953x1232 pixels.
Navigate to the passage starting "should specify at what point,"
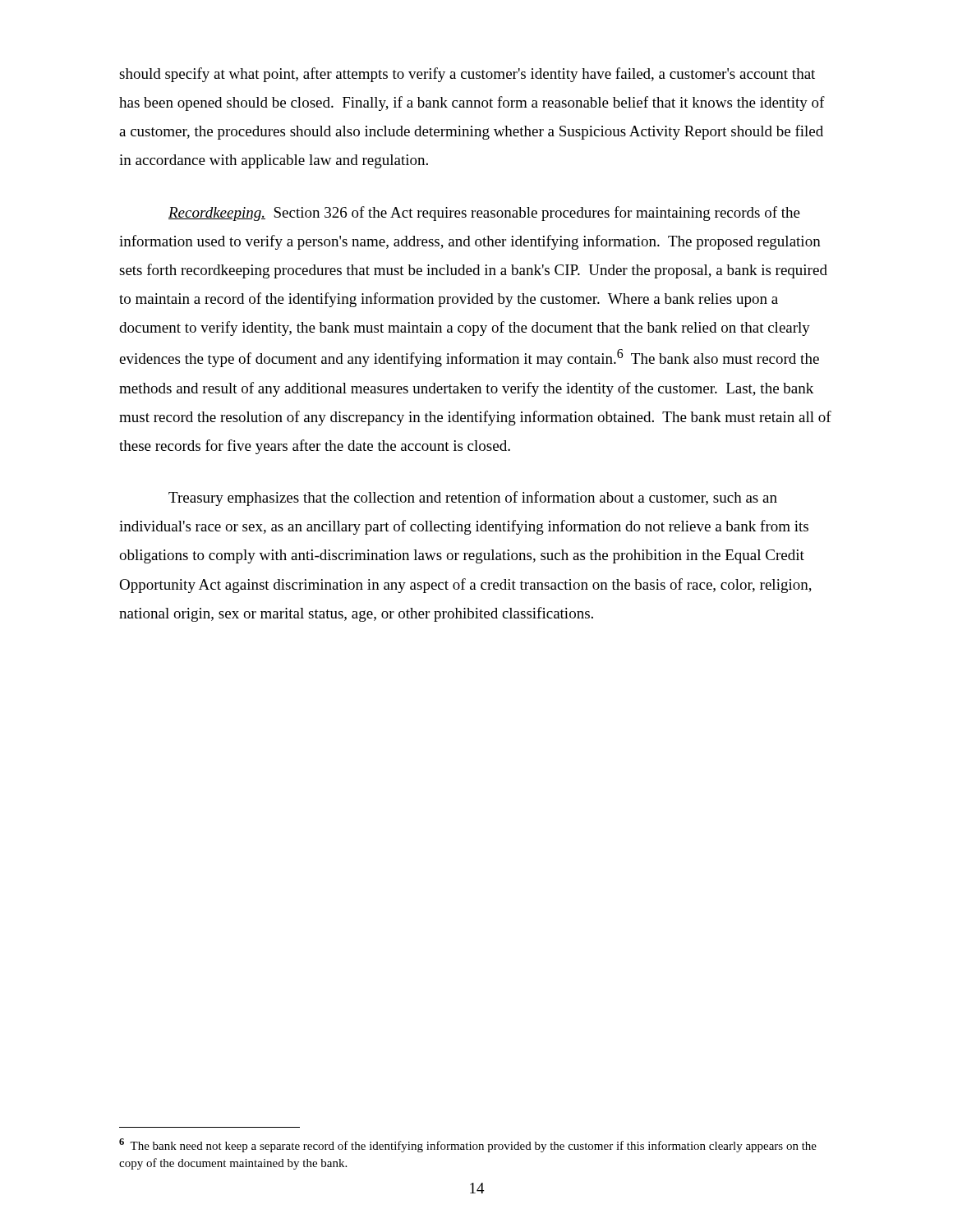coord(472,117)
